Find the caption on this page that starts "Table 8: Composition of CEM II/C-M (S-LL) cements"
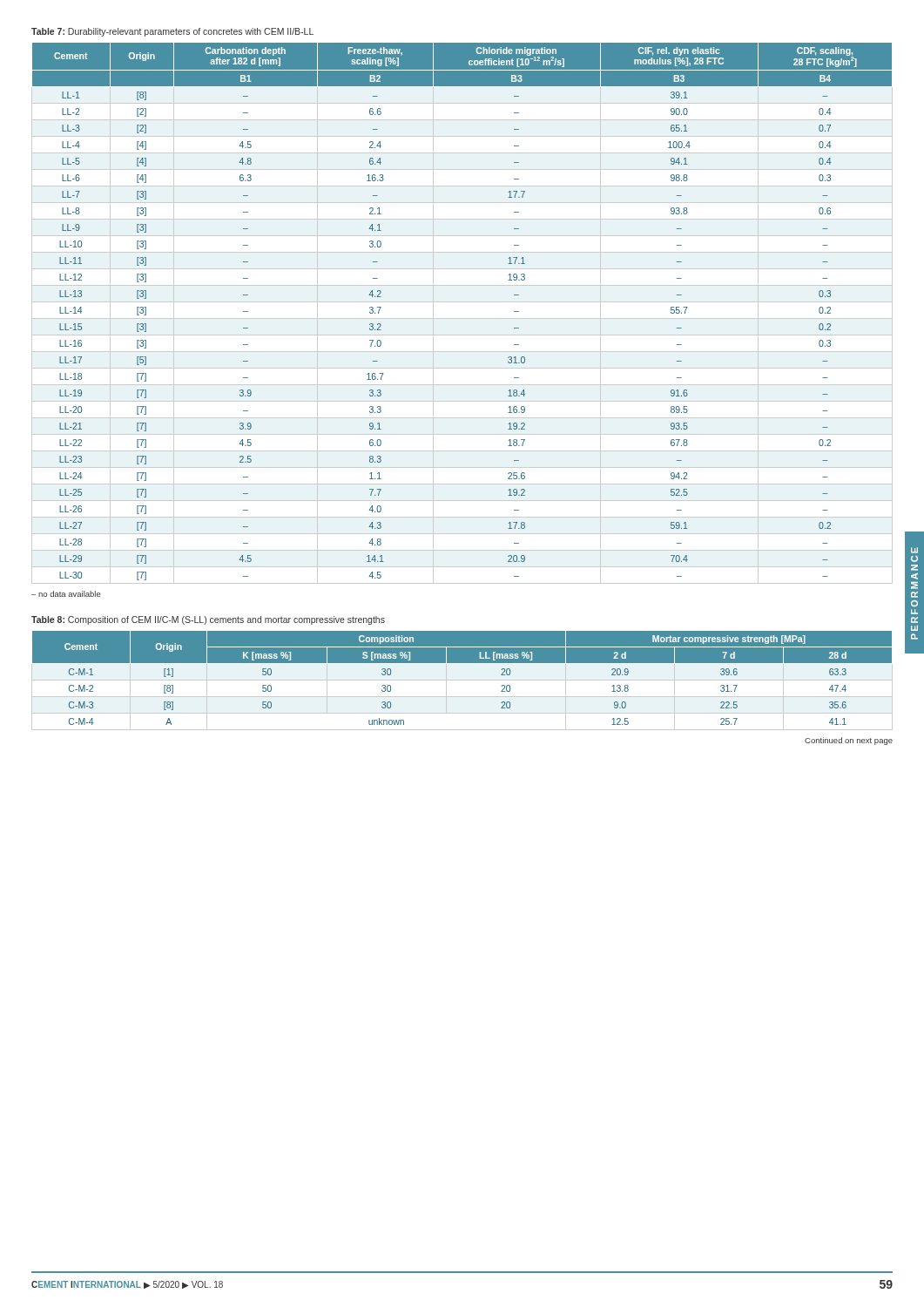Screen dimensions: 1307x924 [208, 619]
